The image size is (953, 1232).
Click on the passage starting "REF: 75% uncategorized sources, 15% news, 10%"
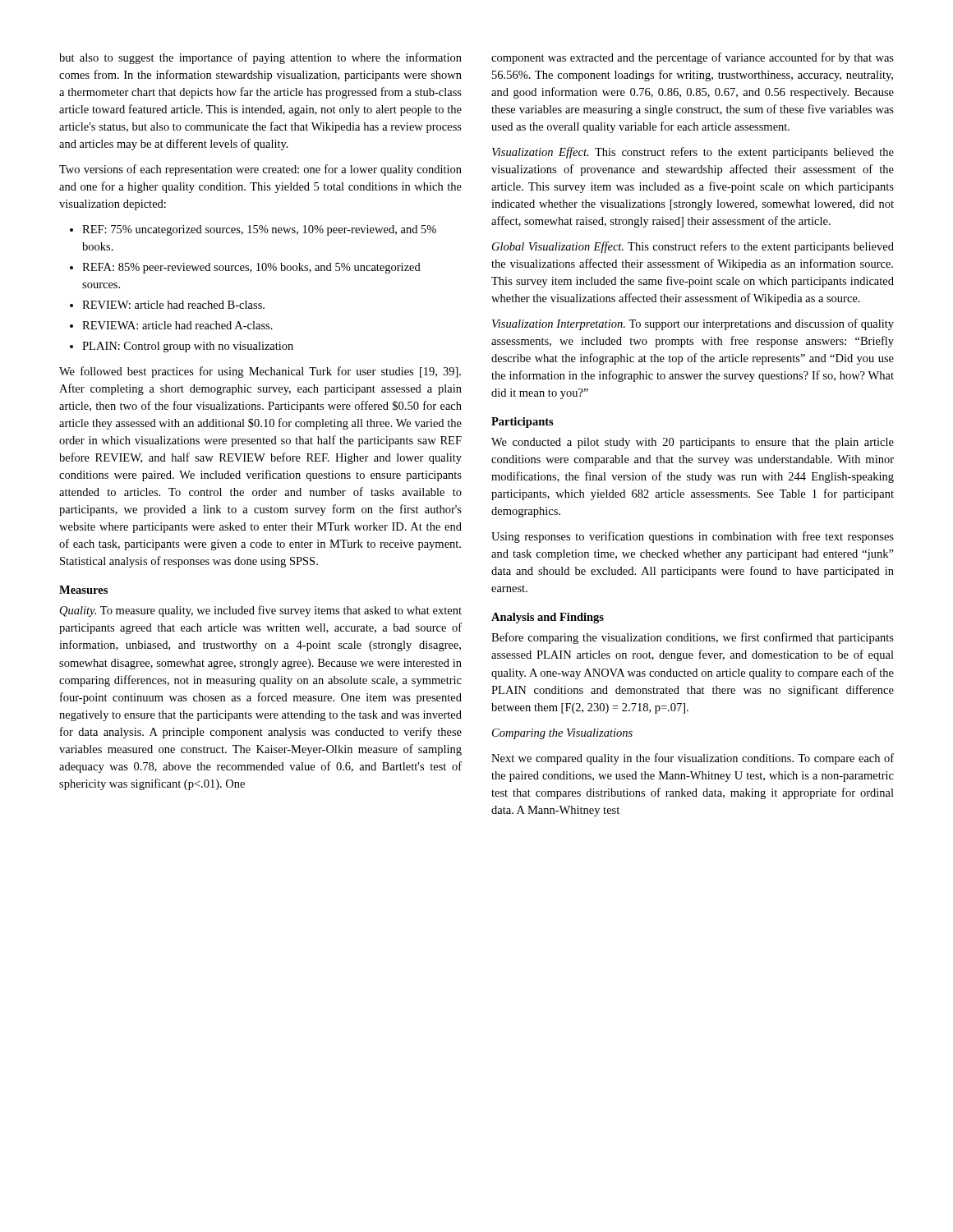click(x=259, y=238)
